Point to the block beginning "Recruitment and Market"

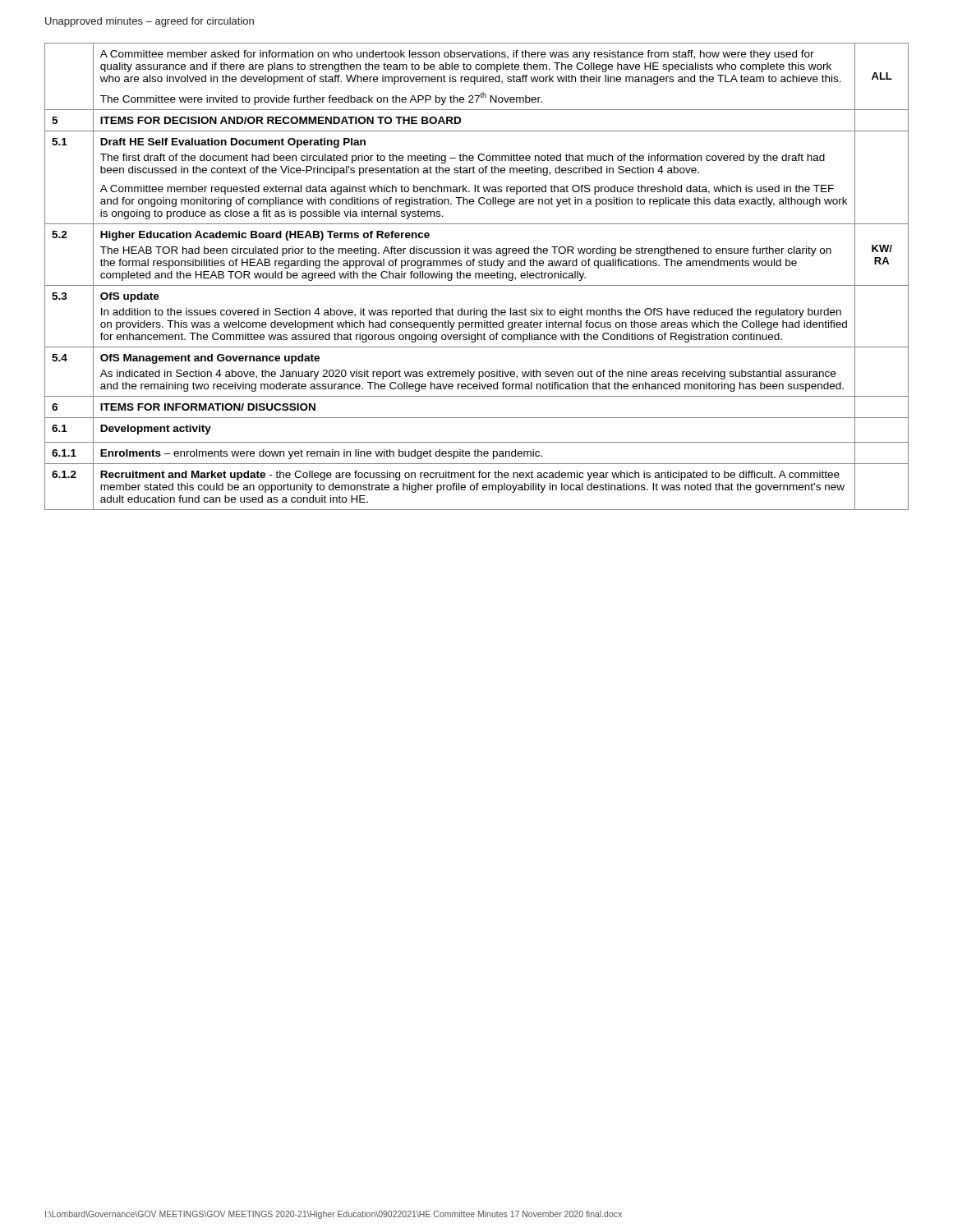474,486
